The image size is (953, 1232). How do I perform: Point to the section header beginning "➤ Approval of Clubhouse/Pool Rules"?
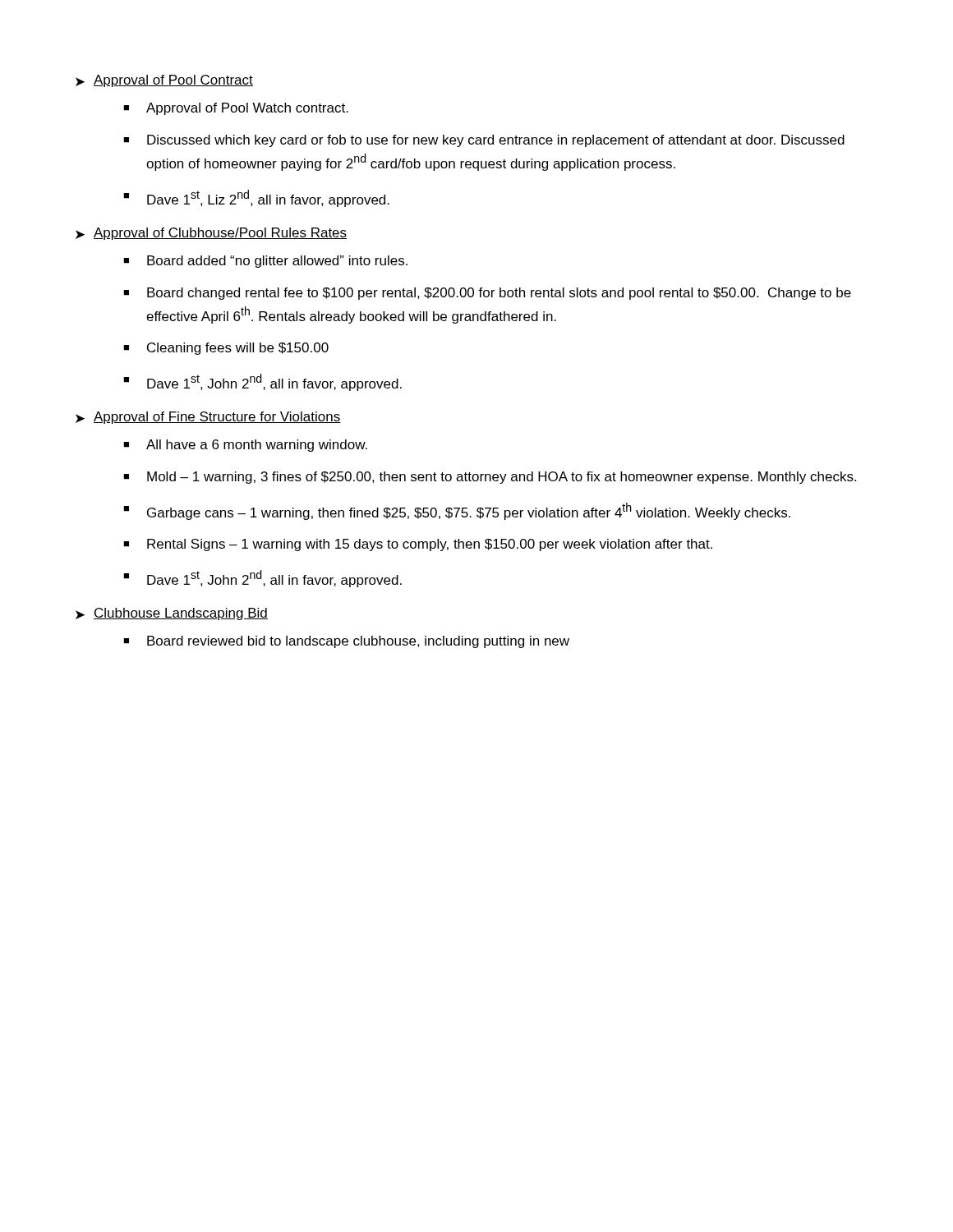[210, 234]
